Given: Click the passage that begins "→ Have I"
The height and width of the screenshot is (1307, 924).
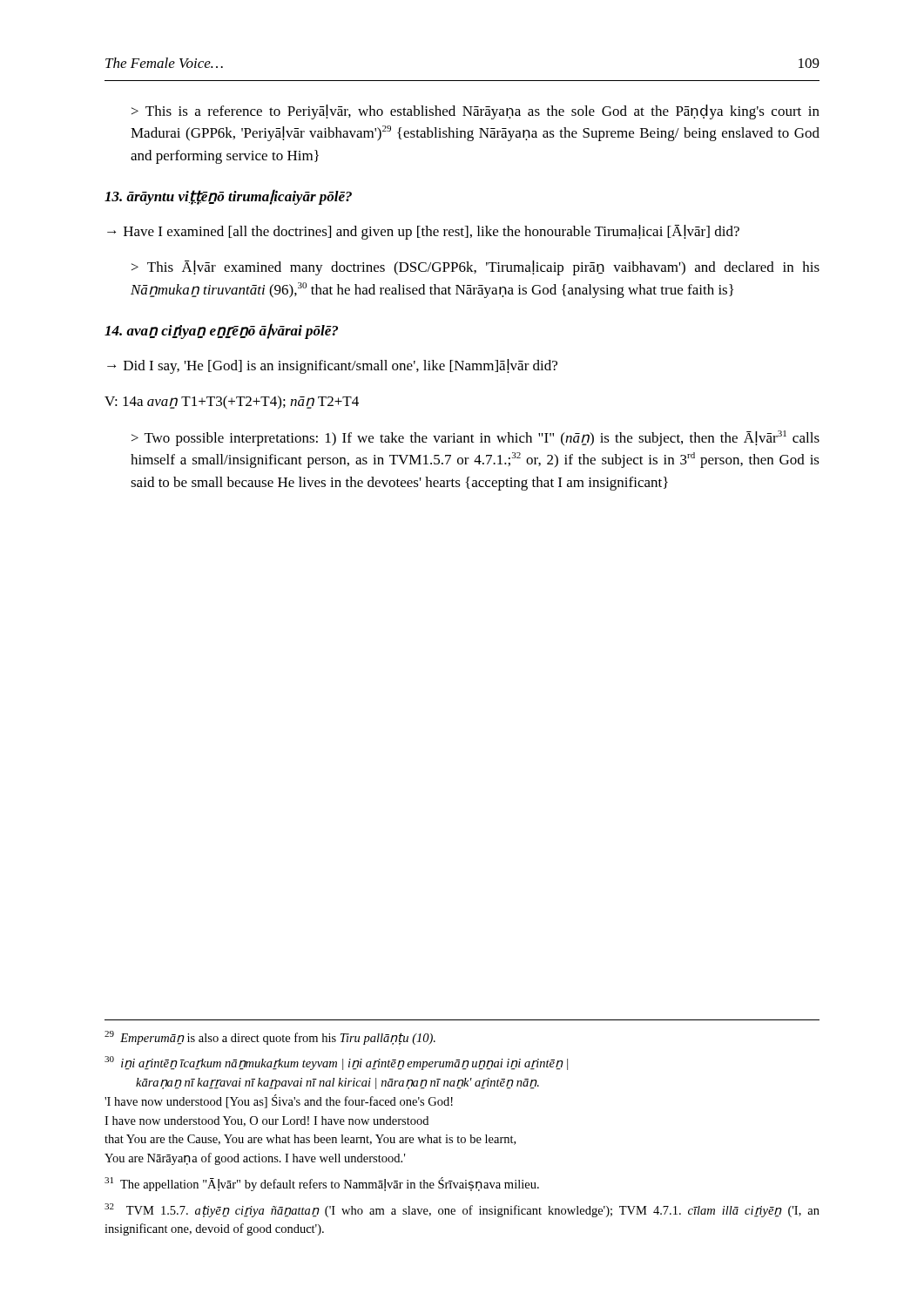Looking at the screenshot, I should click(422, 231).
